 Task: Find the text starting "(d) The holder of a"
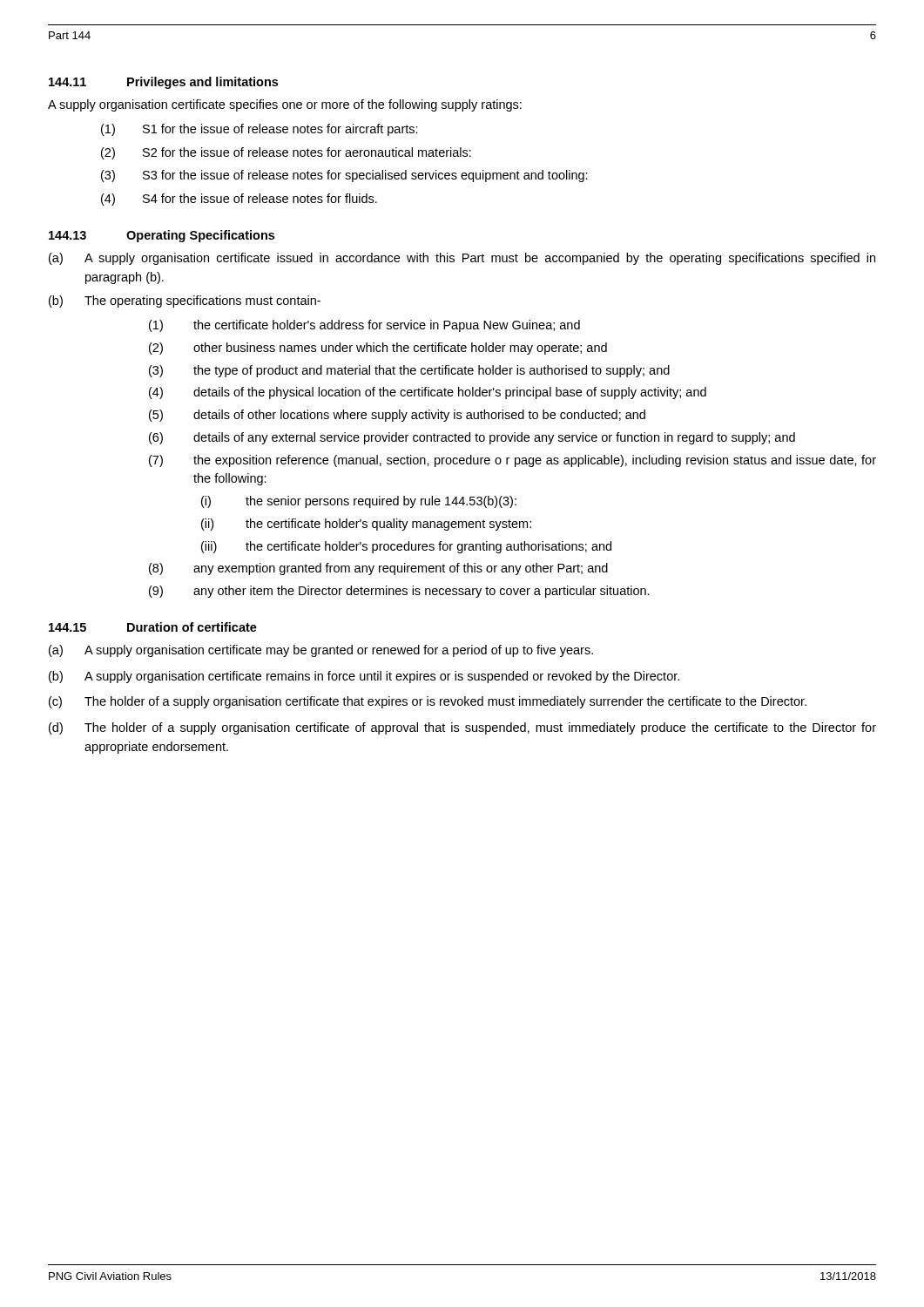click(462, 738)
